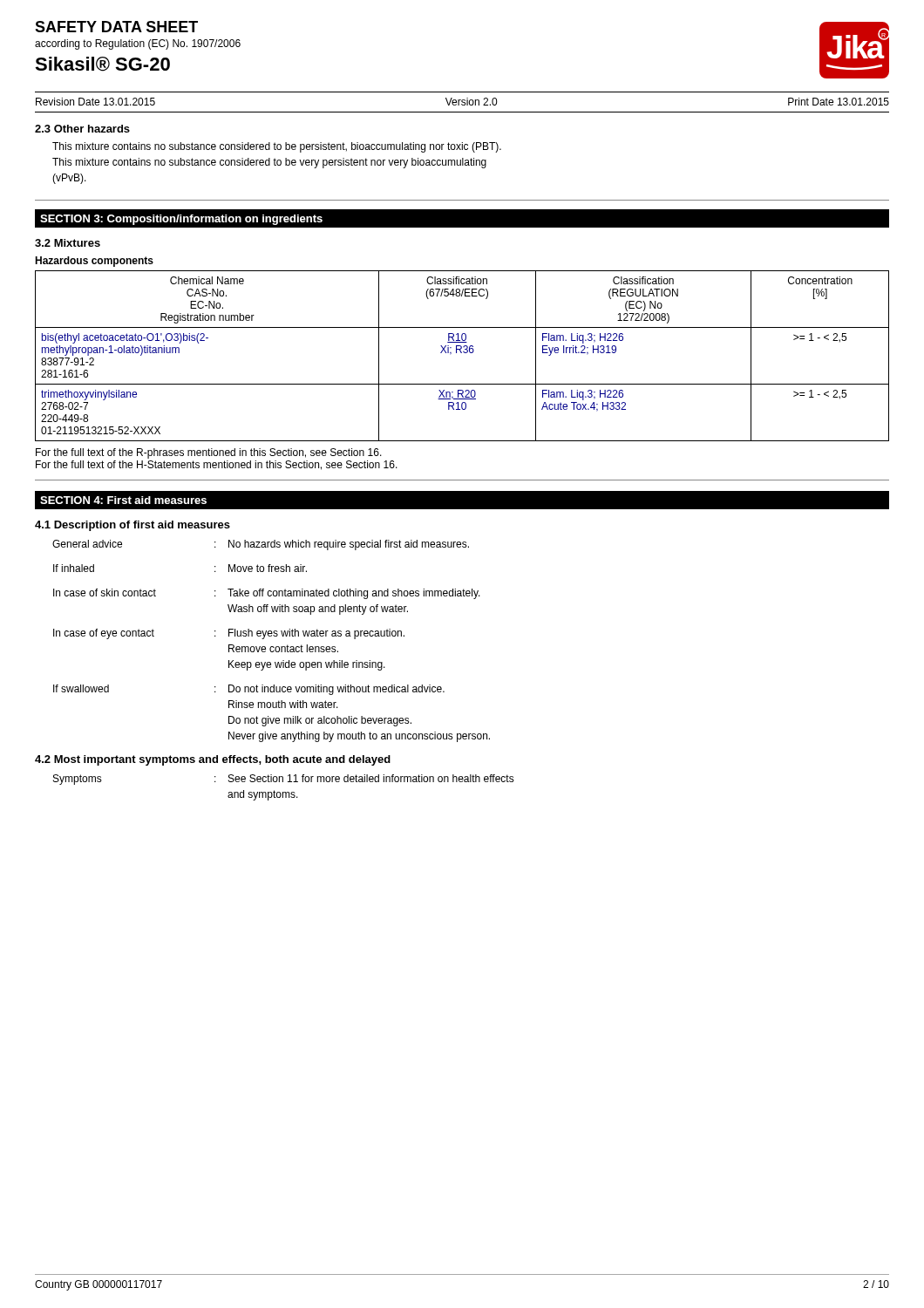This screenshot has width=924, height=1308.
Task: Locate the list item with the text "In case of eye contact :"
Action: click(229, 634)
